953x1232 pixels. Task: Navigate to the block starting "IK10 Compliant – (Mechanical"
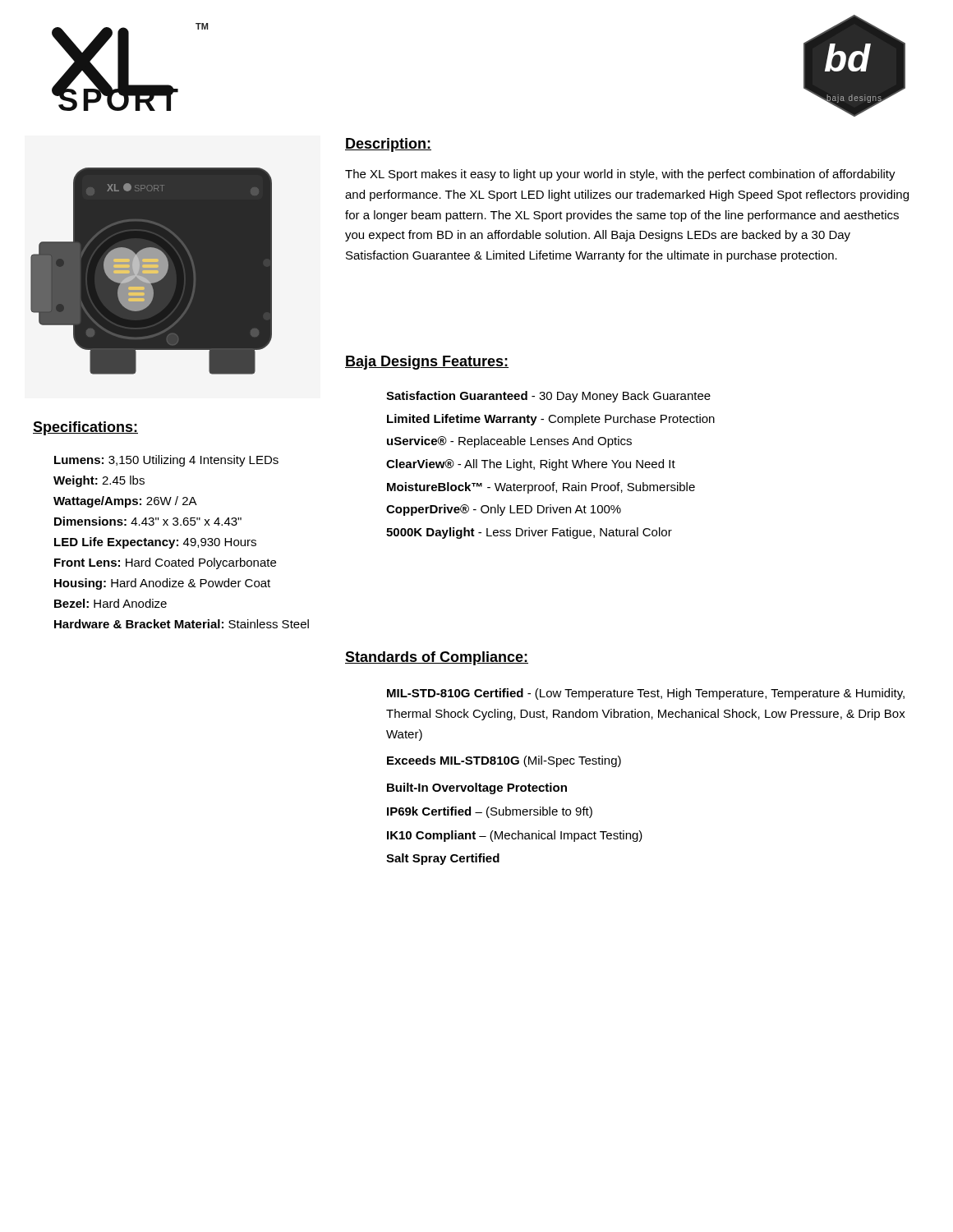(x=514, y=834)
